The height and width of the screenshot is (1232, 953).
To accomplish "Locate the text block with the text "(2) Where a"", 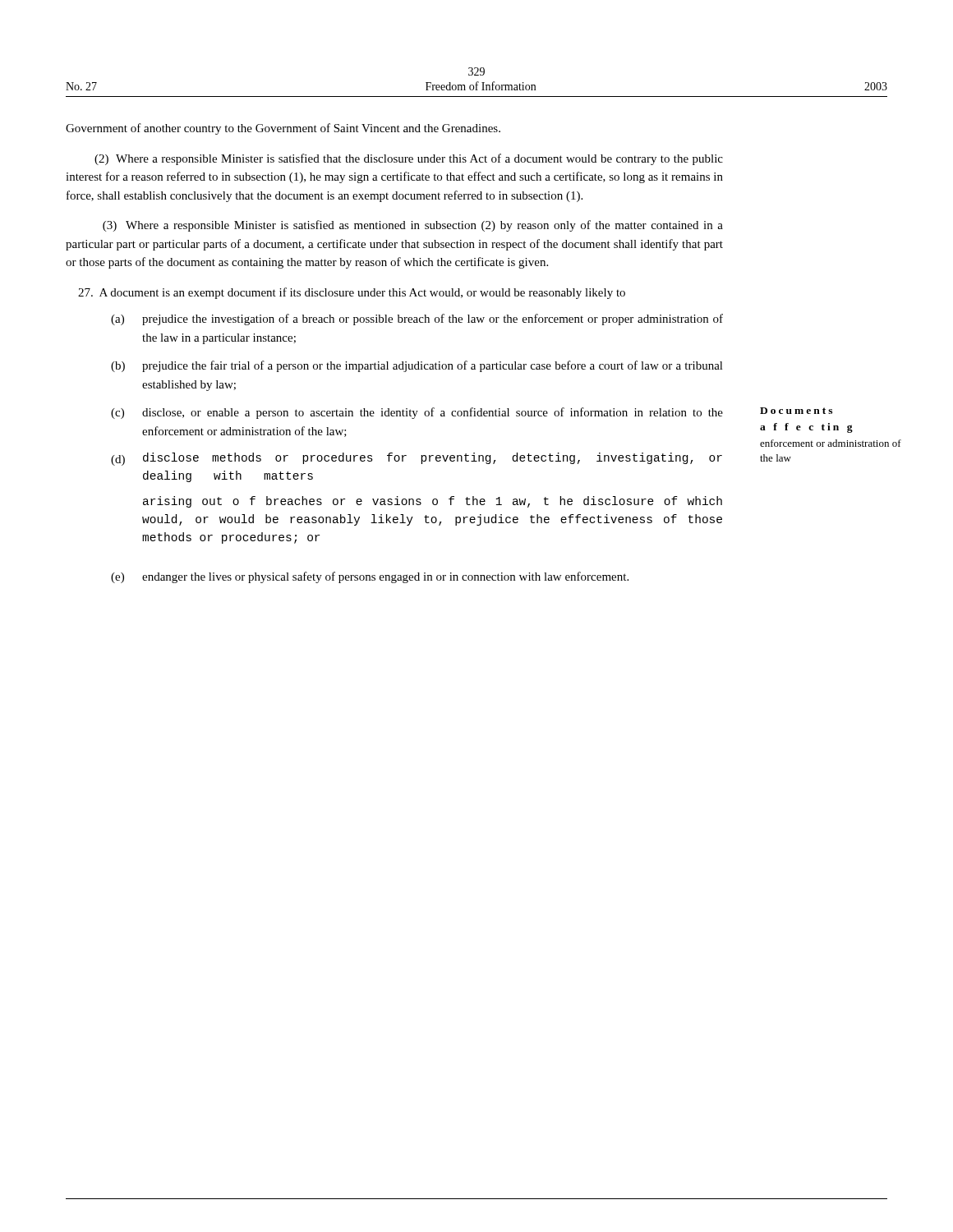I will (x=394, y=177).
